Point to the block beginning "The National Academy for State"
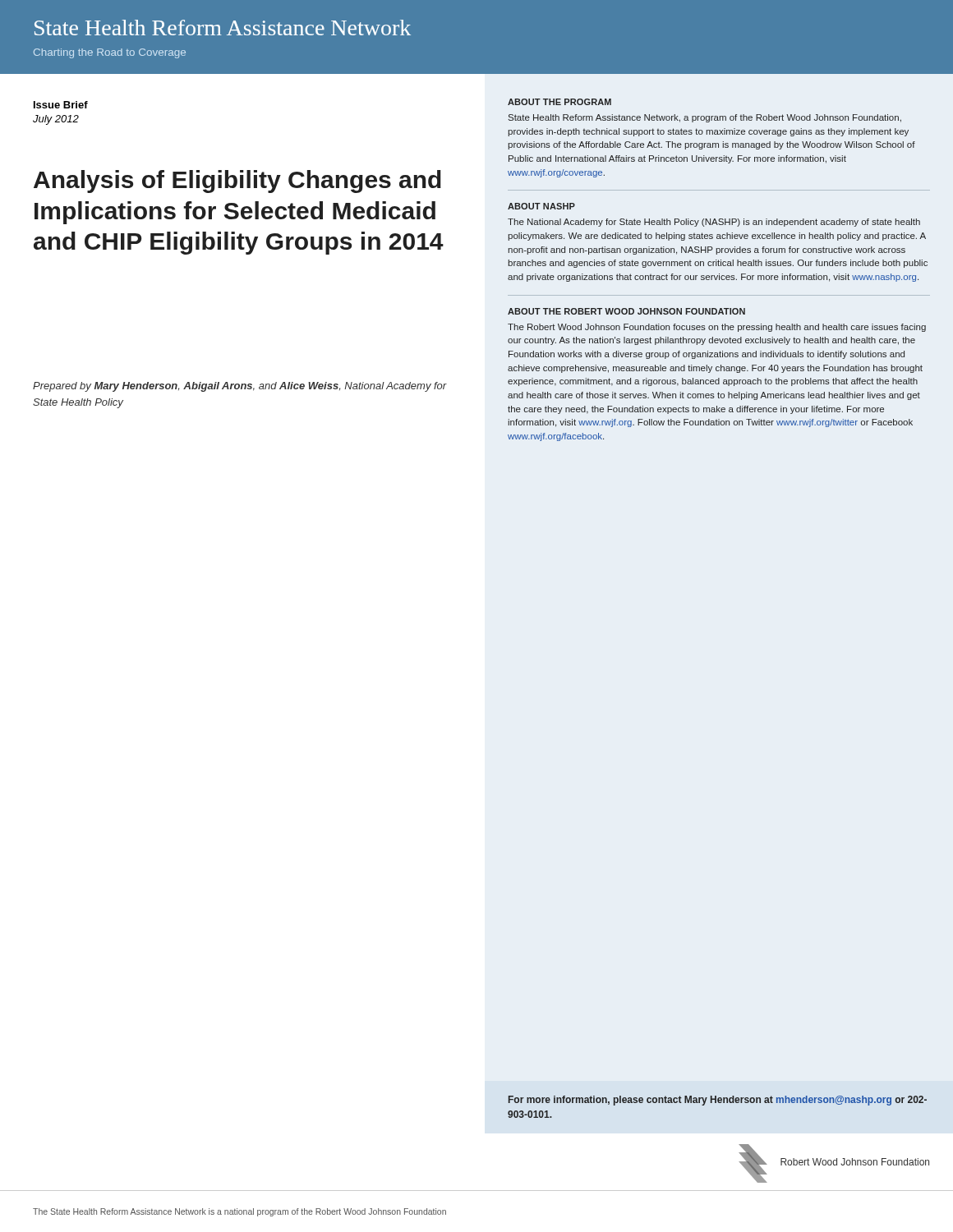Image resolution: width=953 pixels, height=1232 pixels. click(x=718, y=249)
